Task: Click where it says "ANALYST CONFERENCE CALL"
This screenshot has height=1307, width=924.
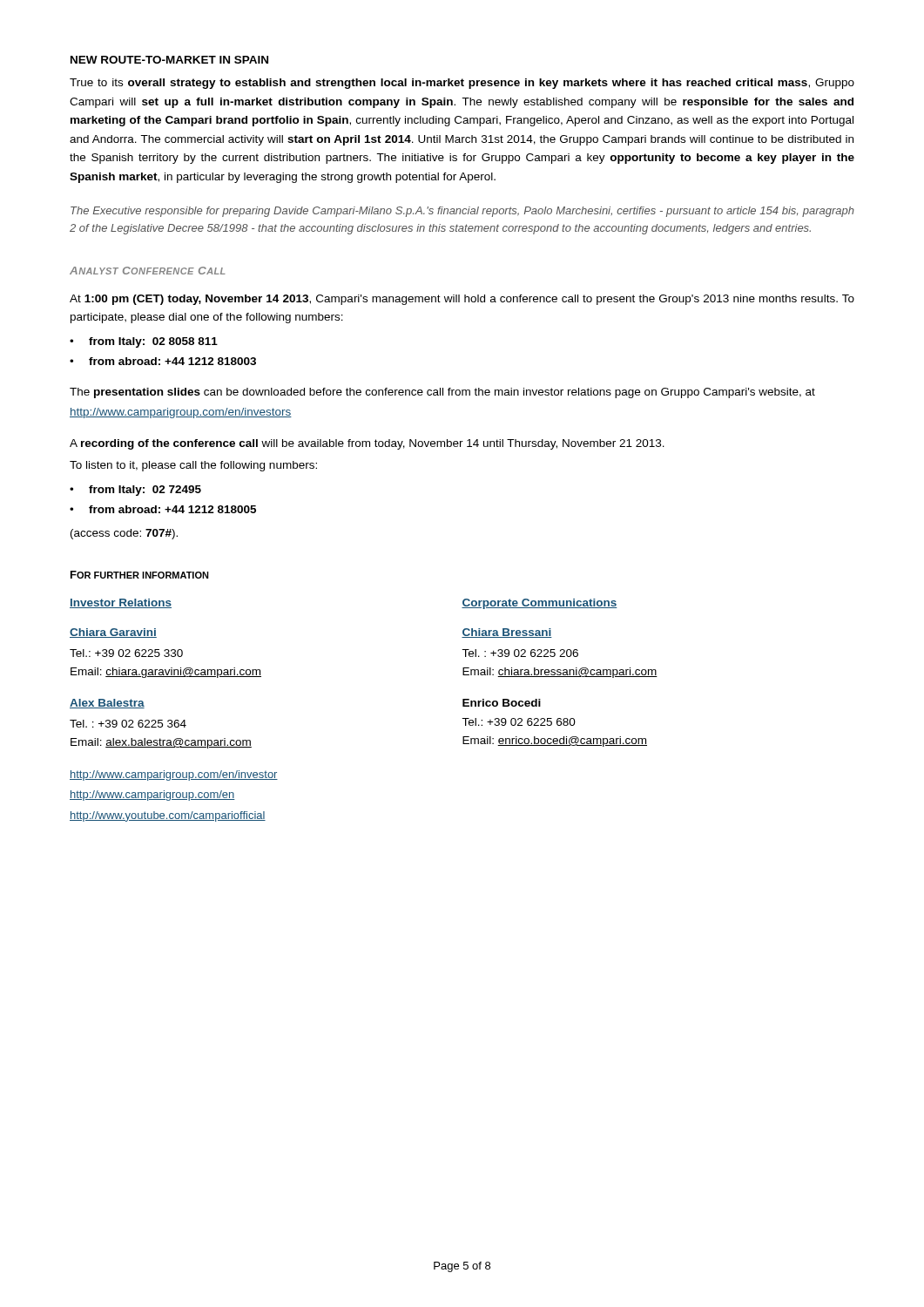Action: click(148, 270)
